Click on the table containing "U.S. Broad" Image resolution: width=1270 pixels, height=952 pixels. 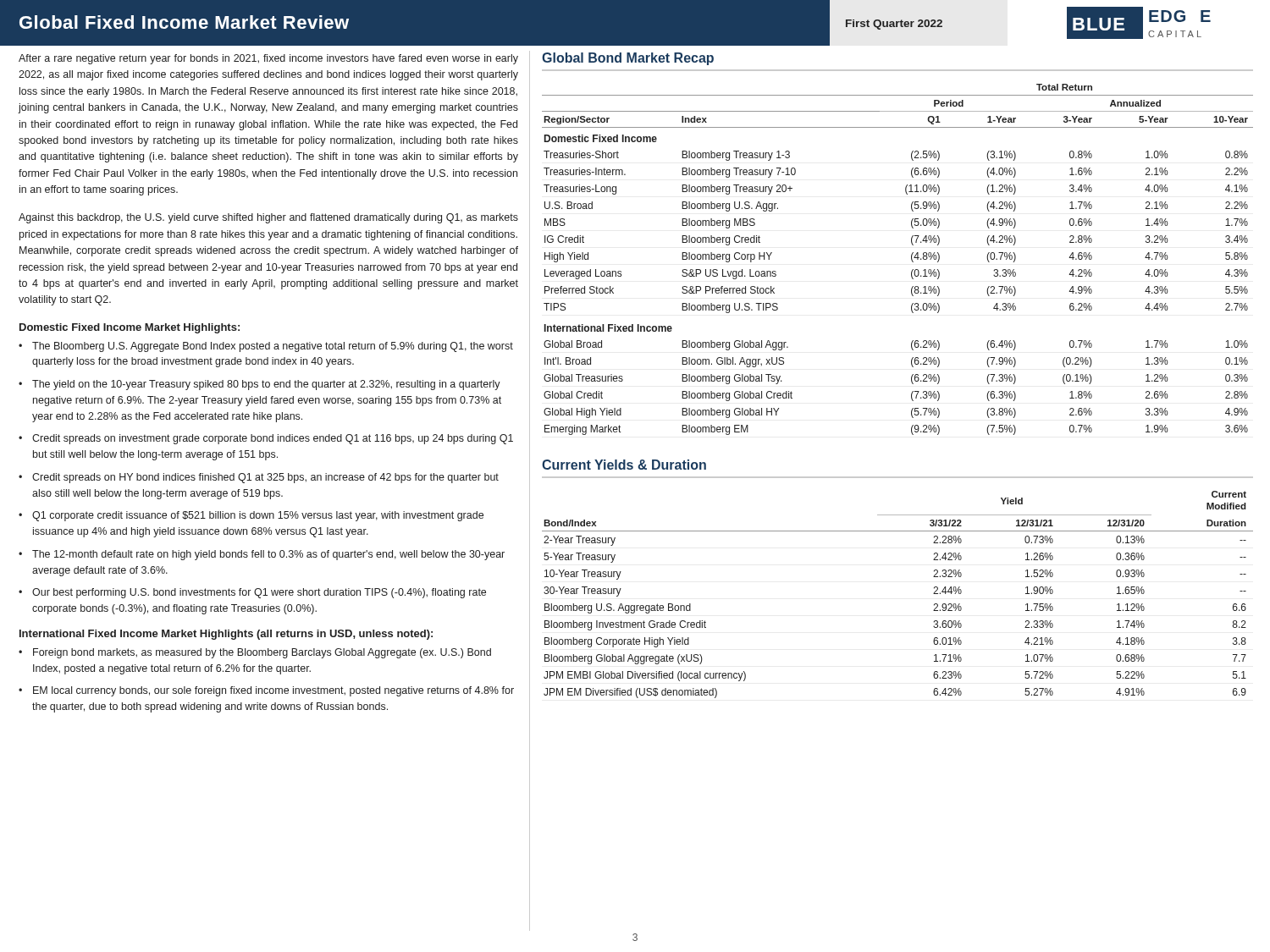point(898,259)
